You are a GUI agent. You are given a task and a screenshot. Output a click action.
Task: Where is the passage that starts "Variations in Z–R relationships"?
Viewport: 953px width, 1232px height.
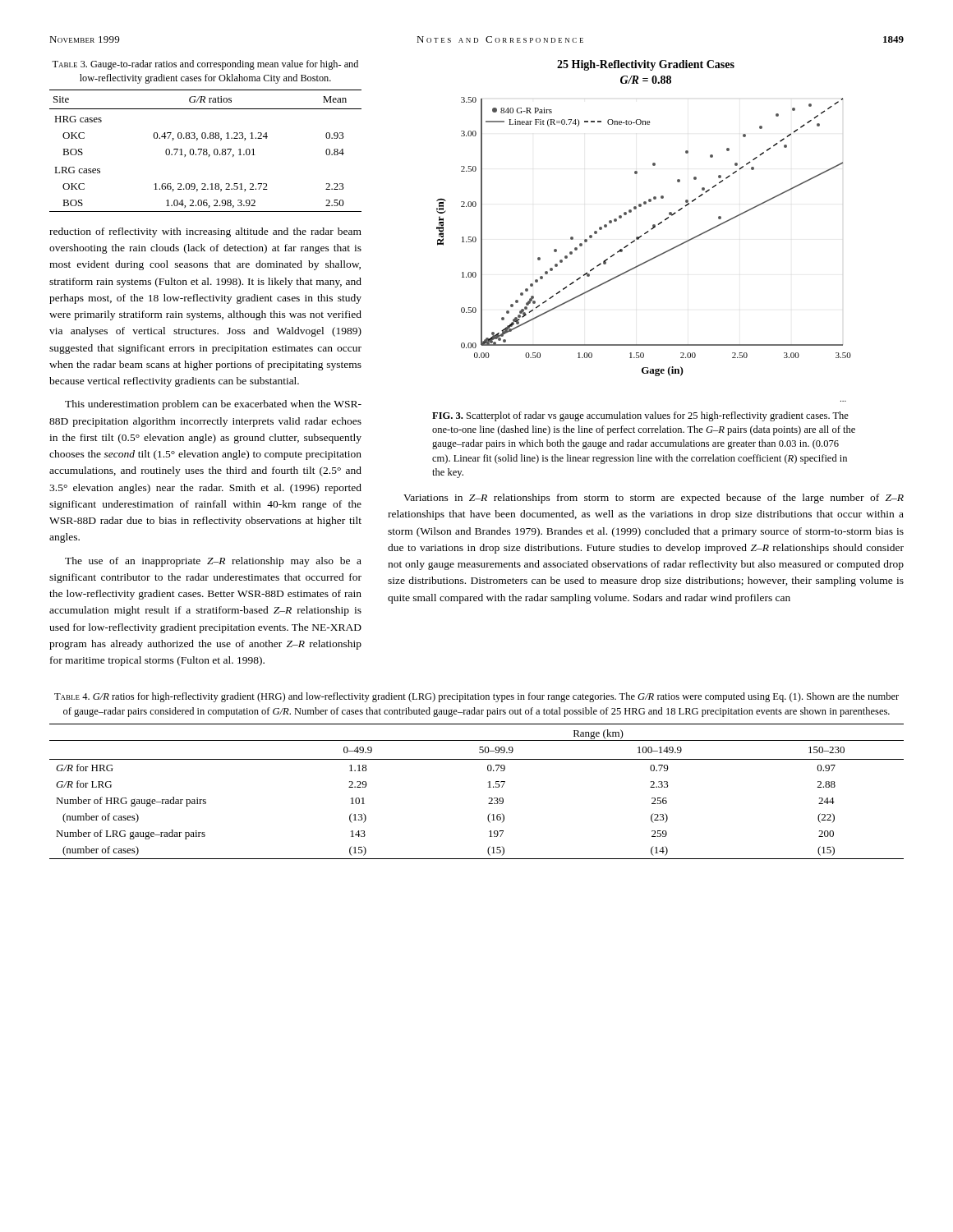click(x=646, y=548)
